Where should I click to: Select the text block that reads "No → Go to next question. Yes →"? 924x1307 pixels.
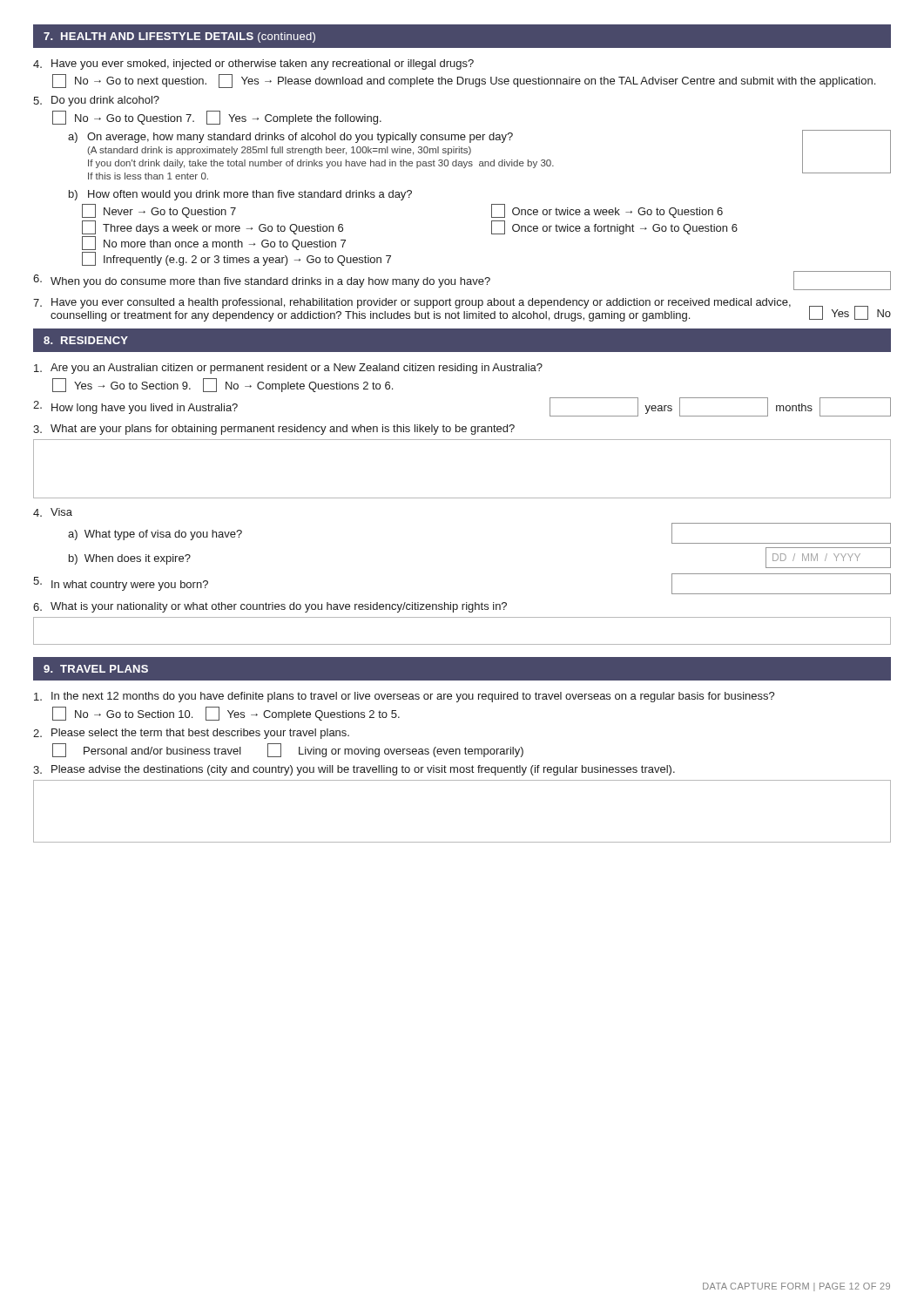coord(472,81)
